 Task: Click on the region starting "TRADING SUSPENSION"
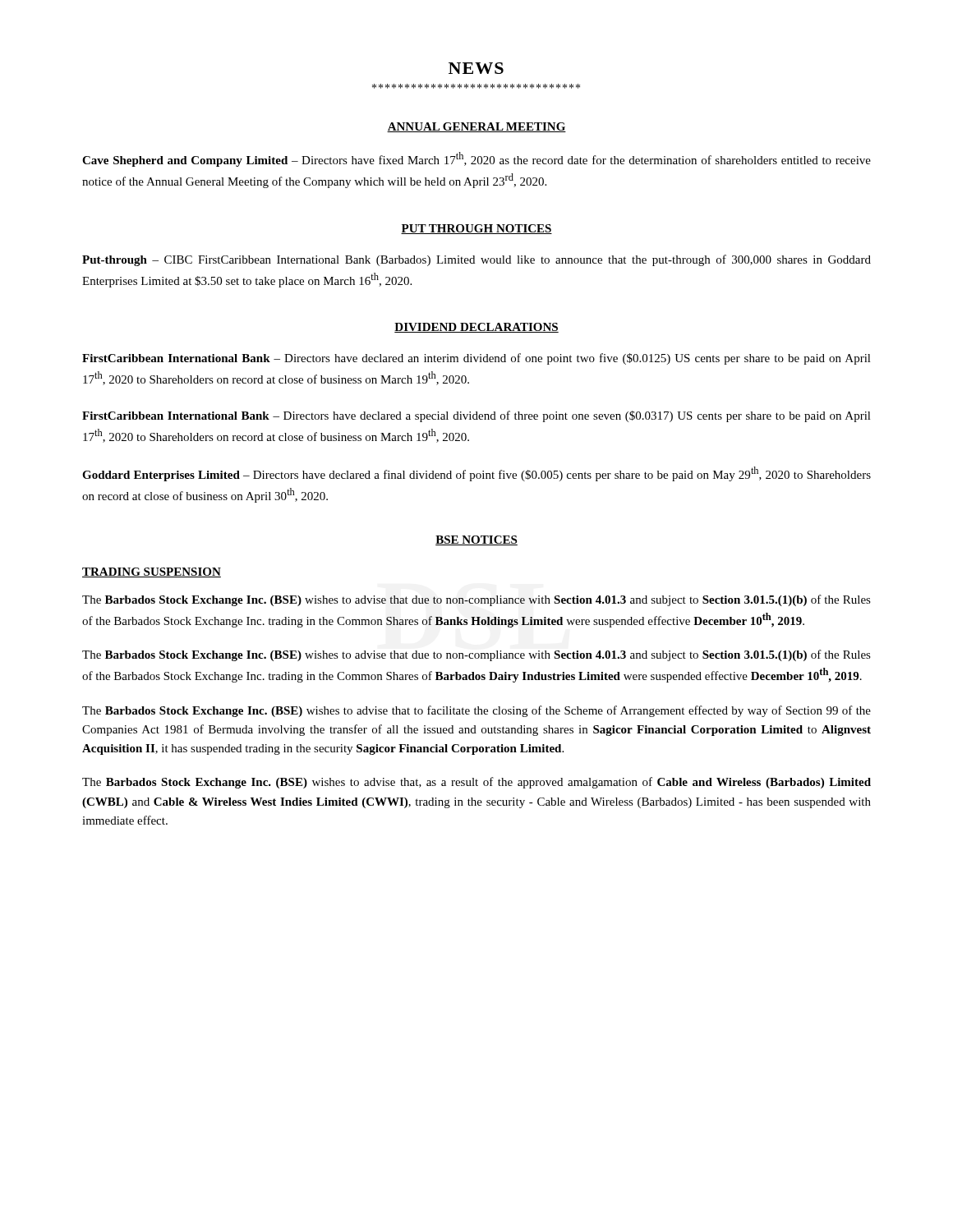151,571
